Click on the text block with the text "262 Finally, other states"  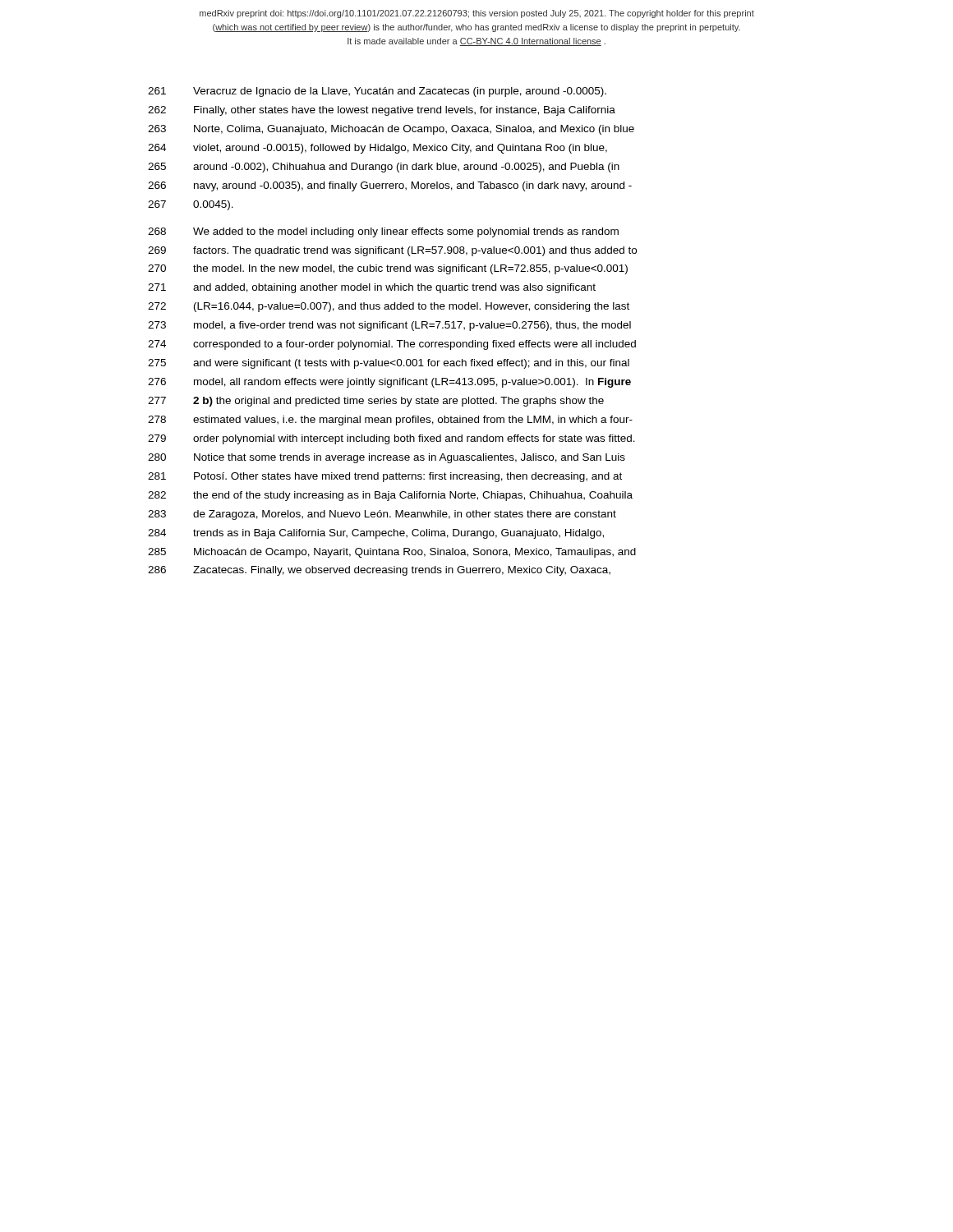click(526, 110)
